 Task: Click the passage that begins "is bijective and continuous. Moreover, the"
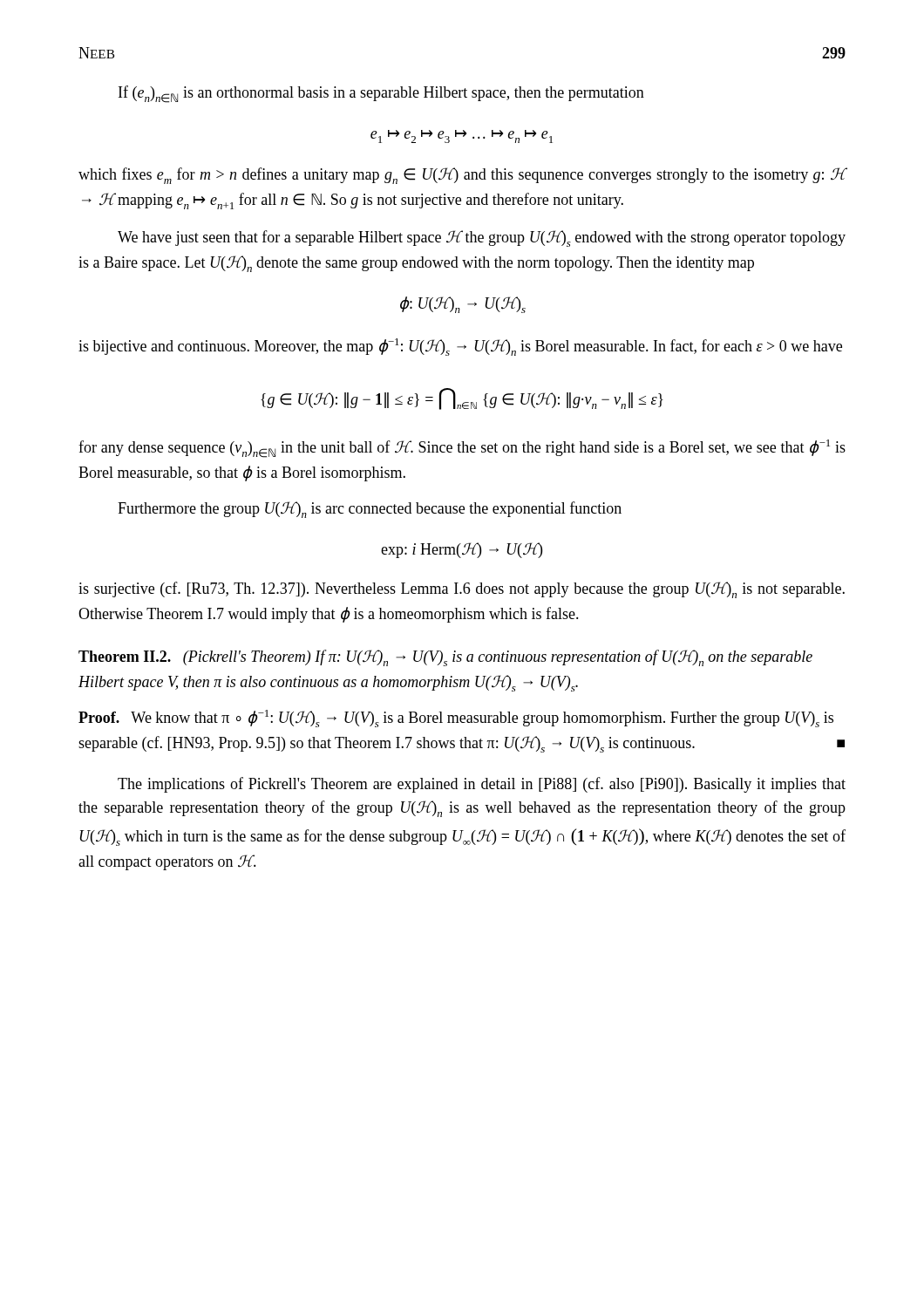pos(461,347)
